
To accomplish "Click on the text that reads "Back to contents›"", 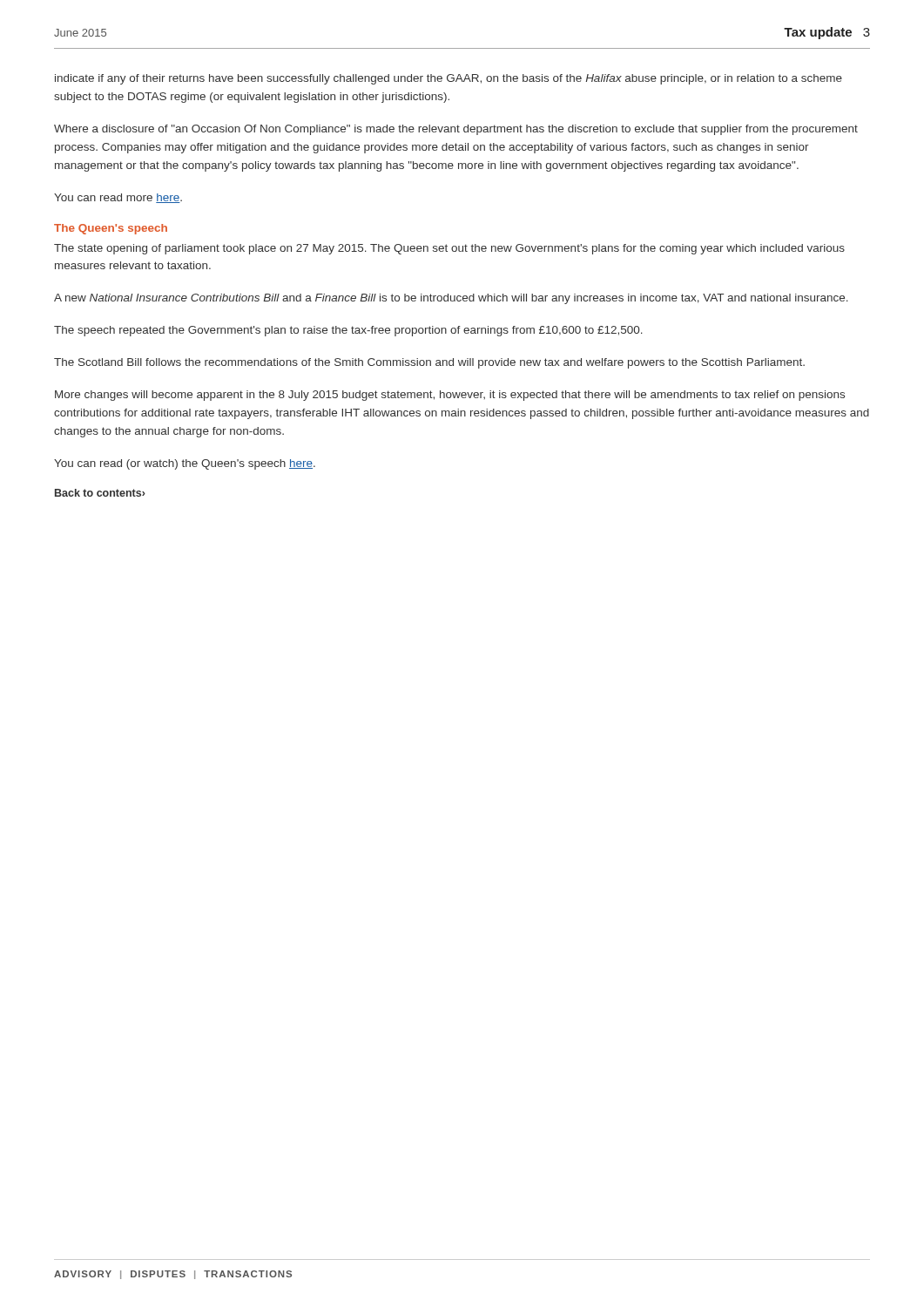I will coord(100,493).
